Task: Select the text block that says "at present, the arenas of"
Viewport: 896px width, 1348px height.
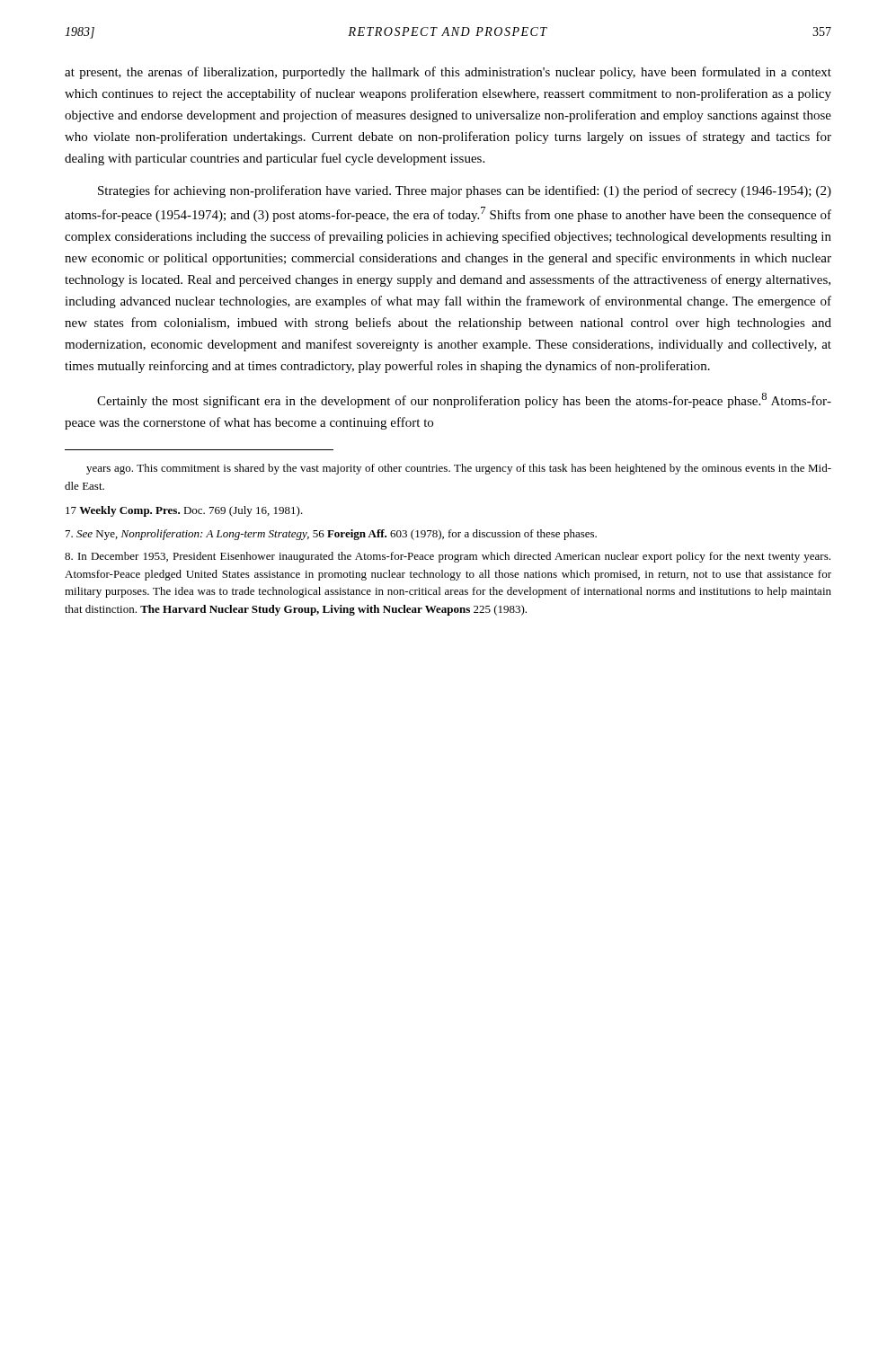Action: (x=448, y=115)
